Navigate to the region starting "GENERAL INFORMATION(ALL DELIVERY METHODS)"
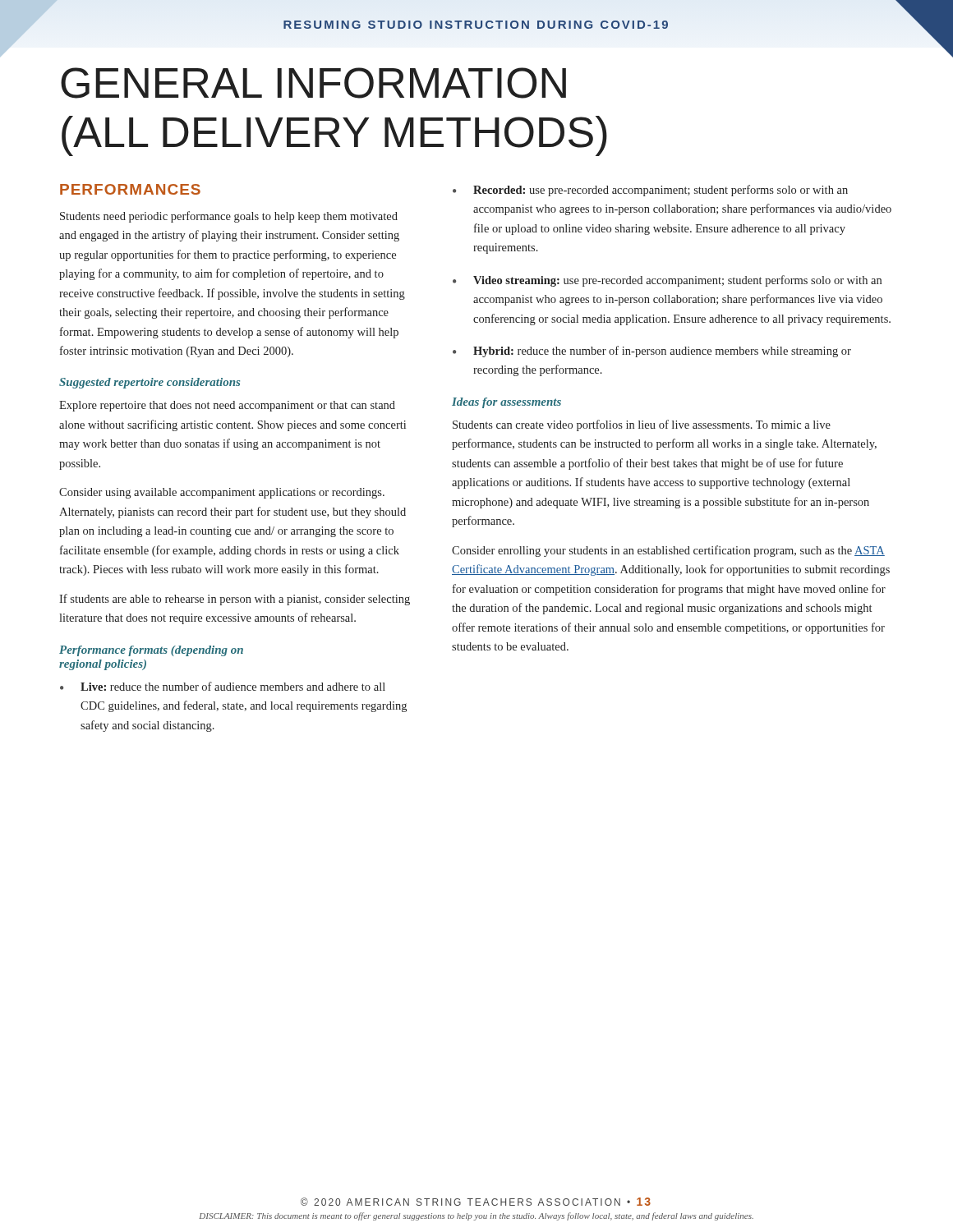The height and width of the screenshot is (1232, 953). click(x=476, y=108)
